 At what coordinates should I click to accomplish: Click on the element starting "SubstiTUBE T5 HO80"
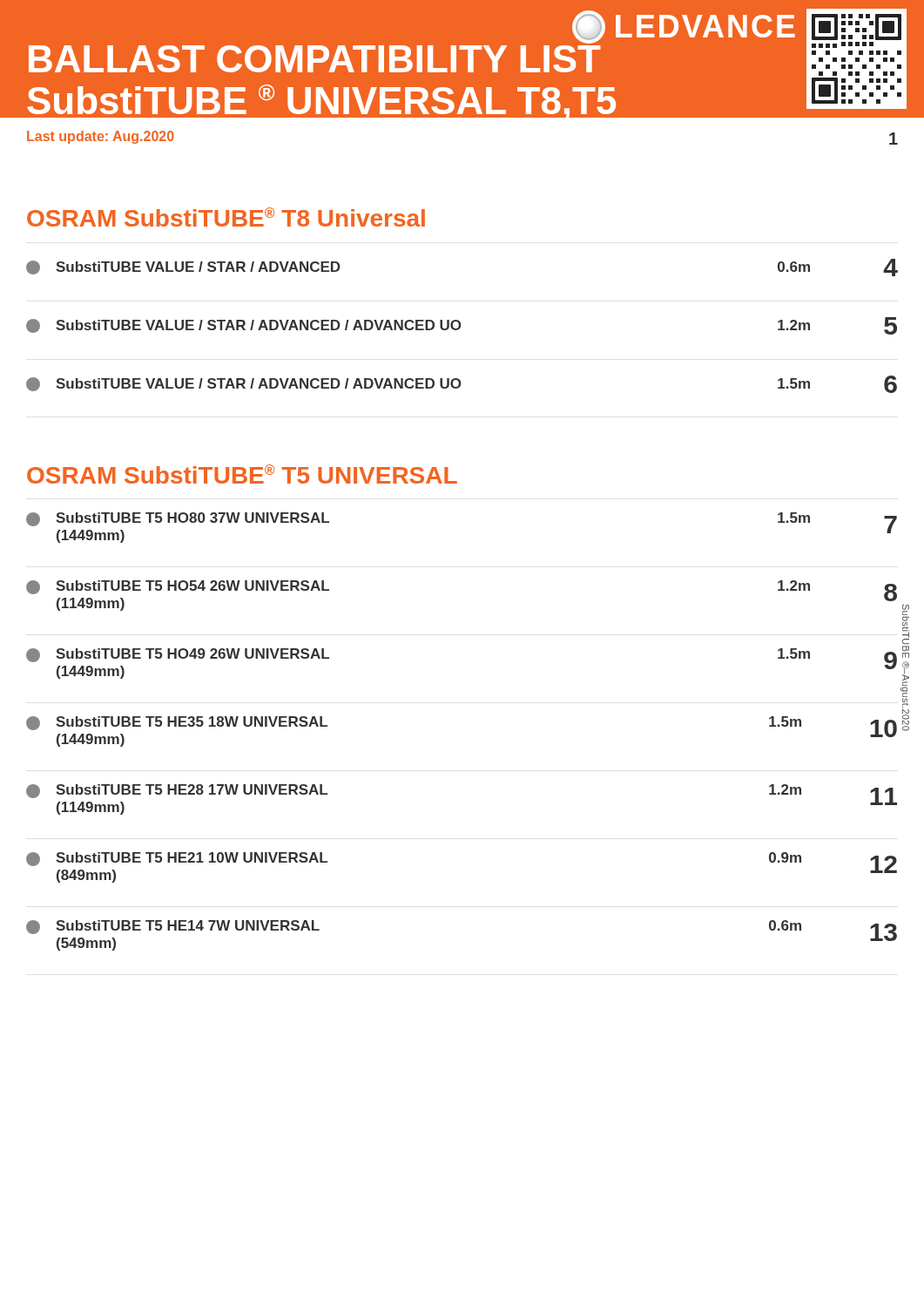point(91,530)
